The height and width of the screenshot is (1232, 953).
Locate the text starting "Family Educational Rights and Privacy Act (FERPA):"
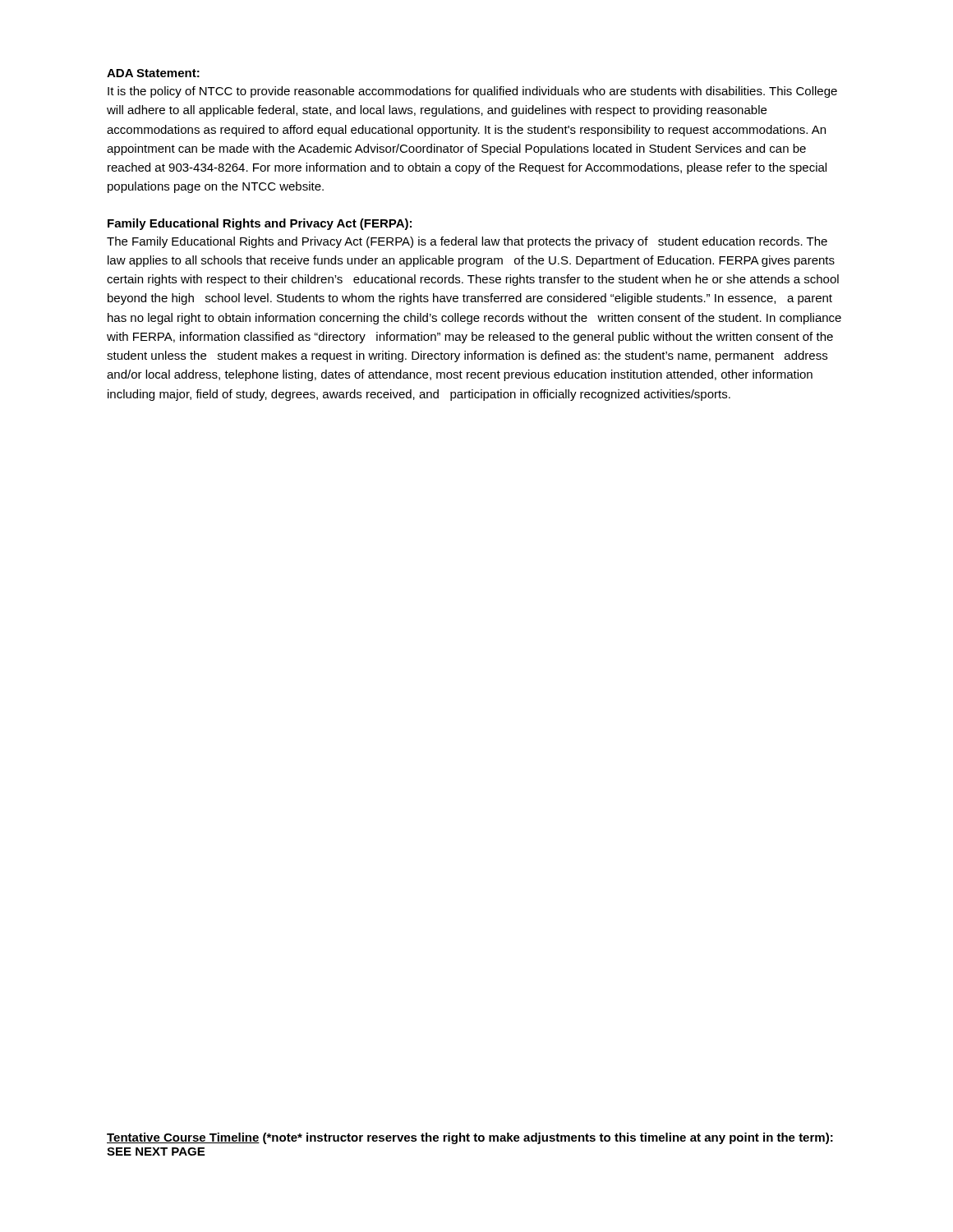(260, 223)
